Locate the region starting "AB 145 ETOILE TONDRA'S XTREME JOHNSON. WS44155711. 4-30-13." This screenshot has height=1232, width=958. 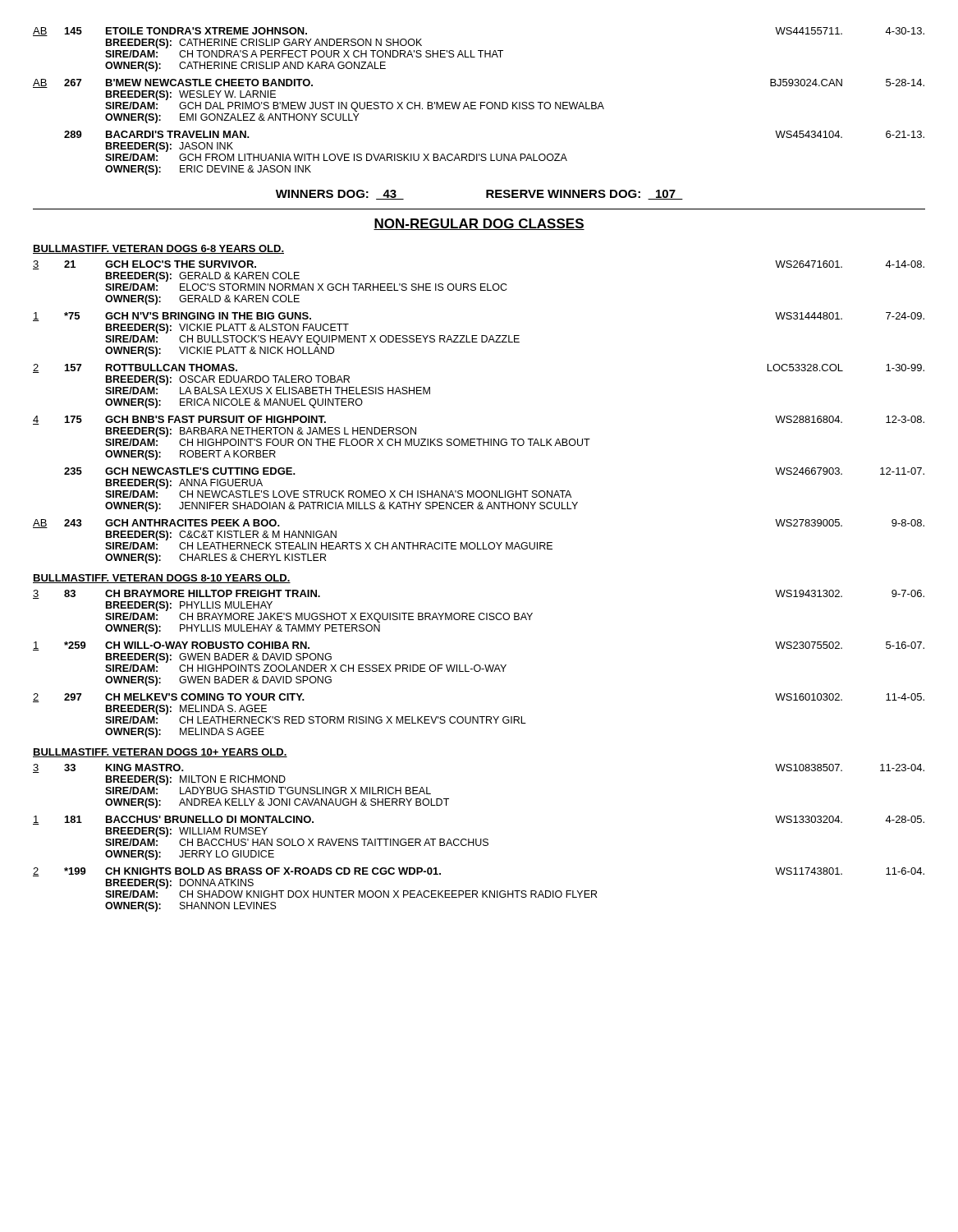[x=479, y=48]
